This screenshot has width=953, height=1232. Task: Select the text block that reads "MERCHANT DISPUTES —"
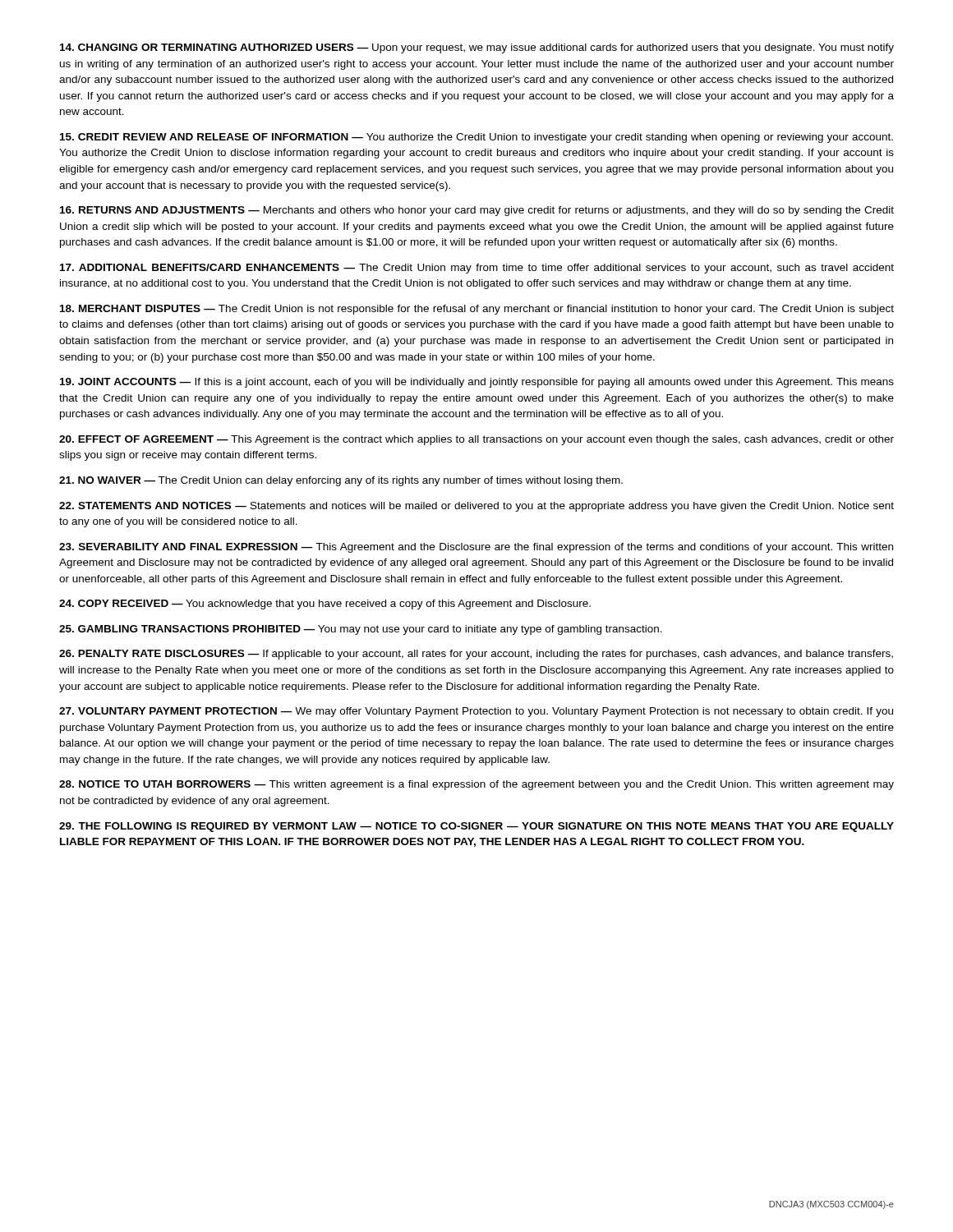pyautogui.click(x=476, y=332)
